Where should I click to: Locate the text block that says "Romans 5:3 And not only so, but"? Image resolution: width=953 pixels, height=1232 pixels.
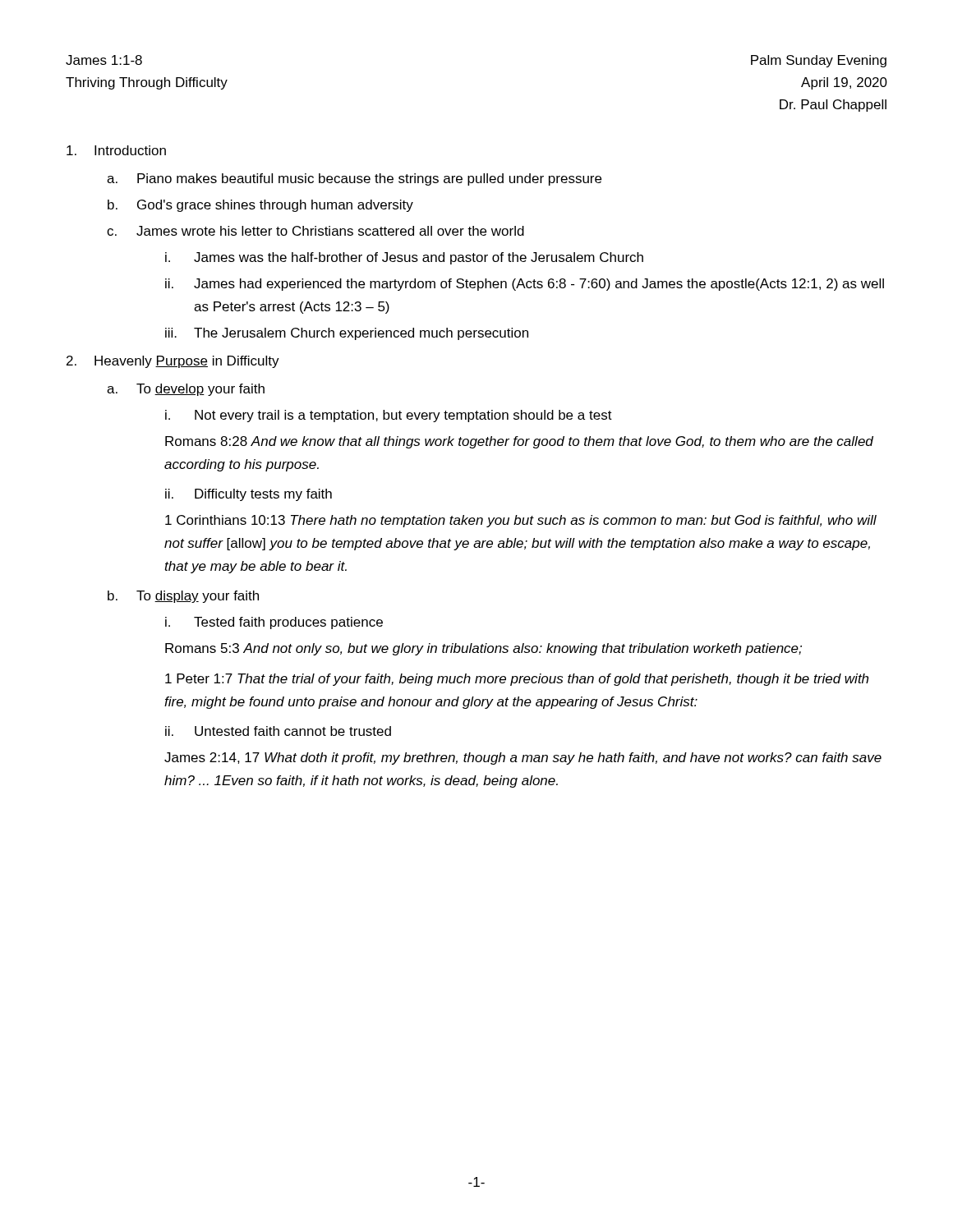click(483, 649)
